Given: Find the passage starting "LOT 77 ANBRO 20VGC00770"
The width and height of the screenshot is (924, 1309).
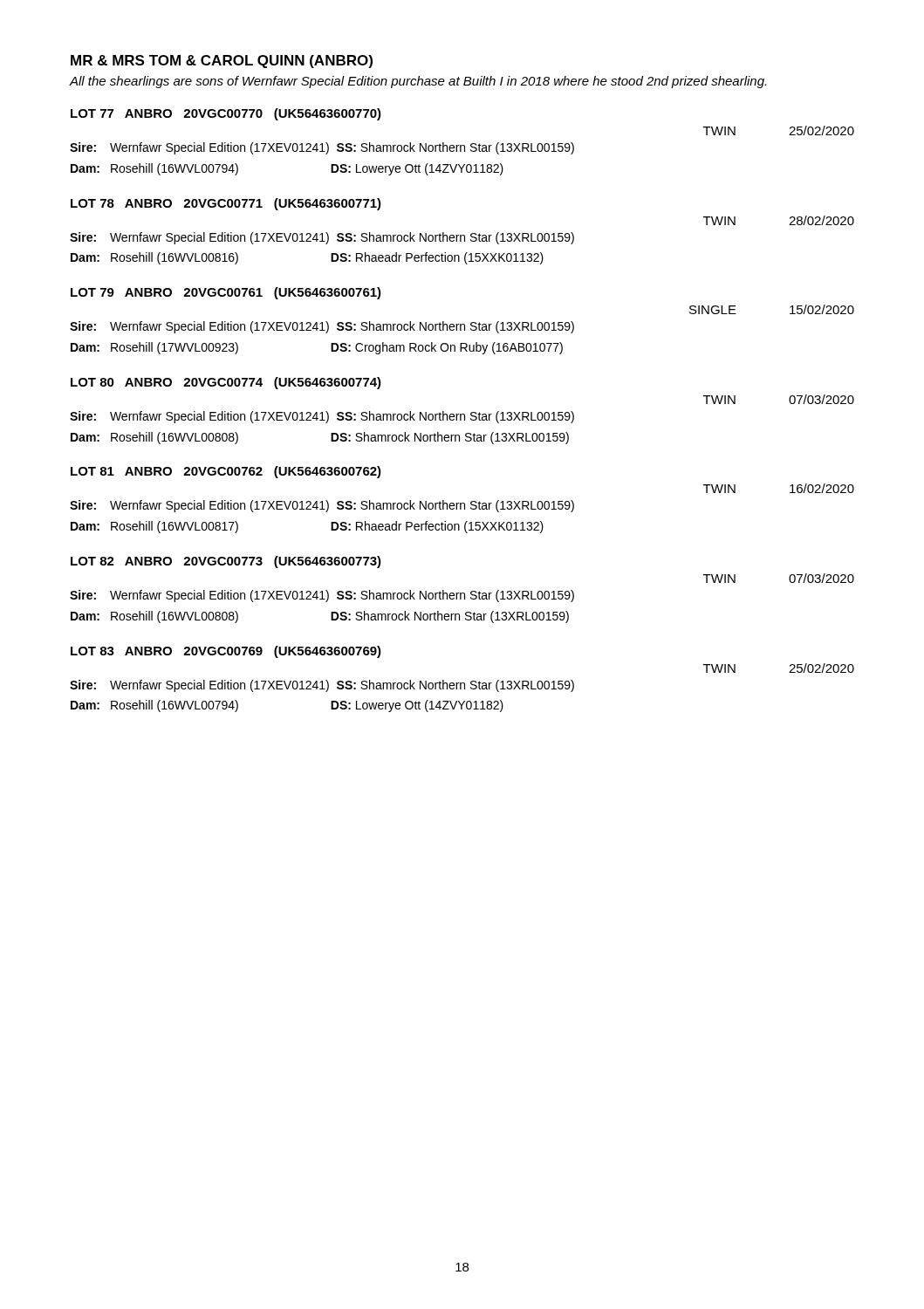Looking at the screenshot, I should point(226,113).
